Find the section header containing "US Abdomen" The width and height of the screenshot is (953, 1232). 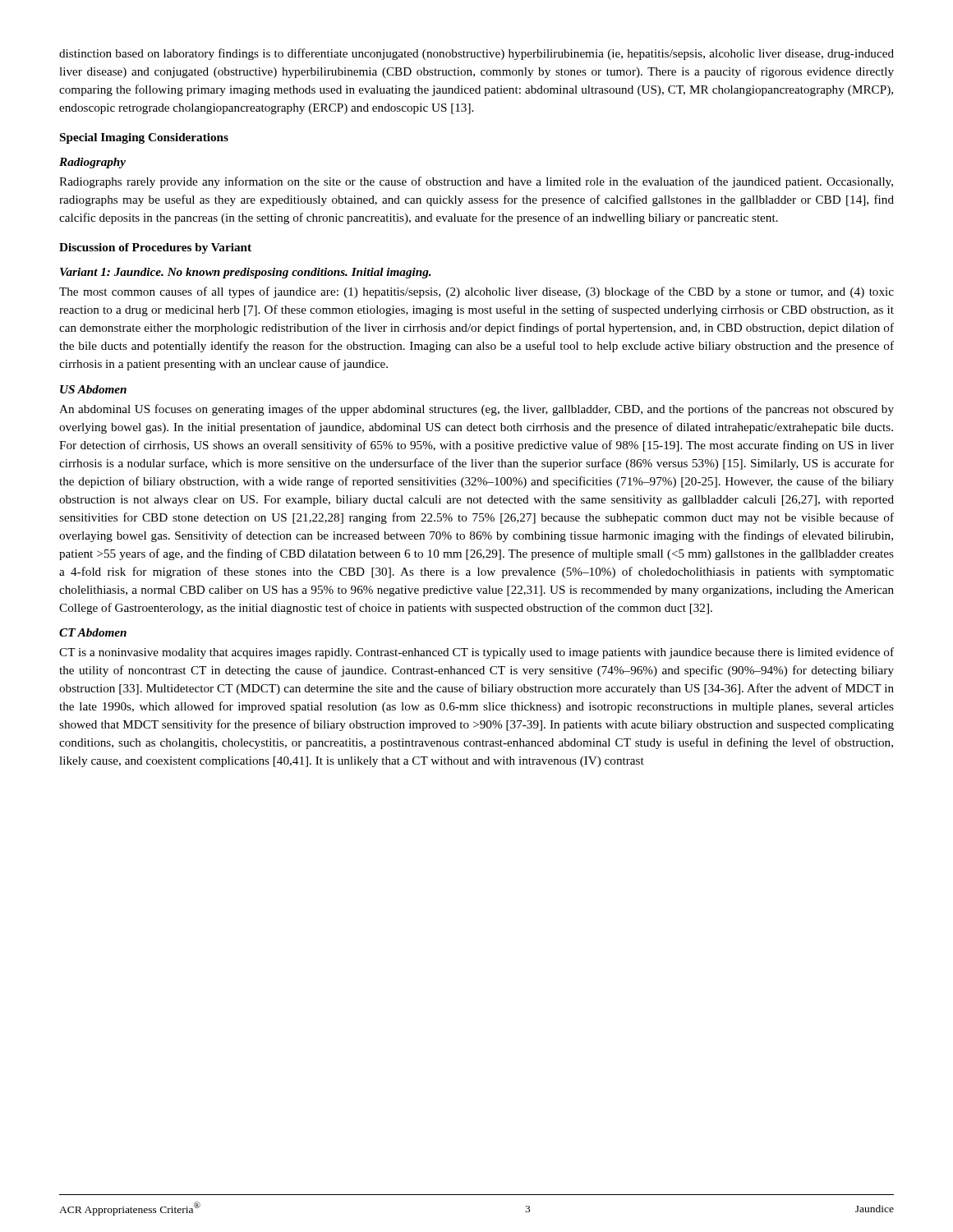tap(93, 389)
